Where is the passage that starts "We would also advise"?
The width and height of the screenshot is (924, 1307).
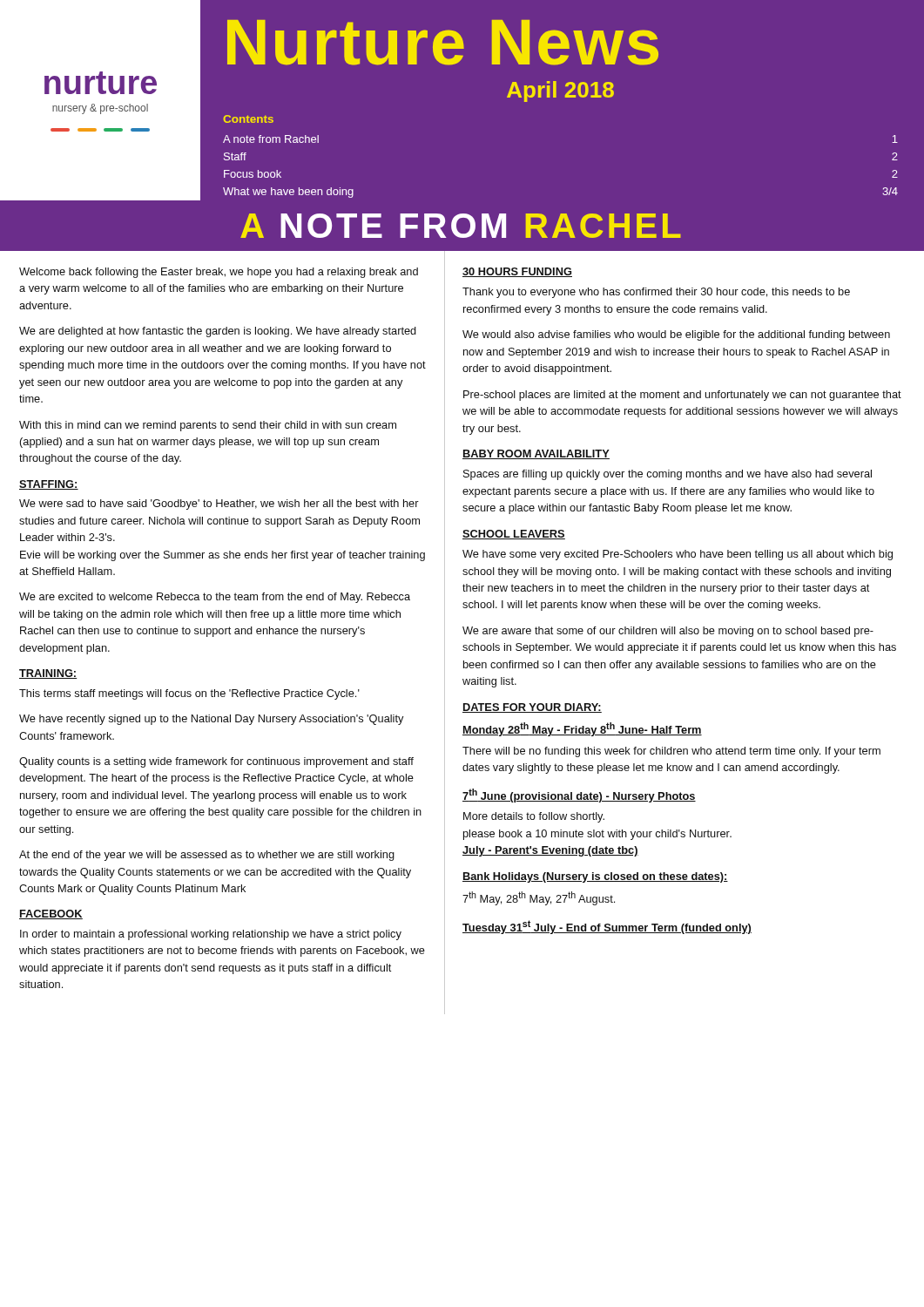676,351
